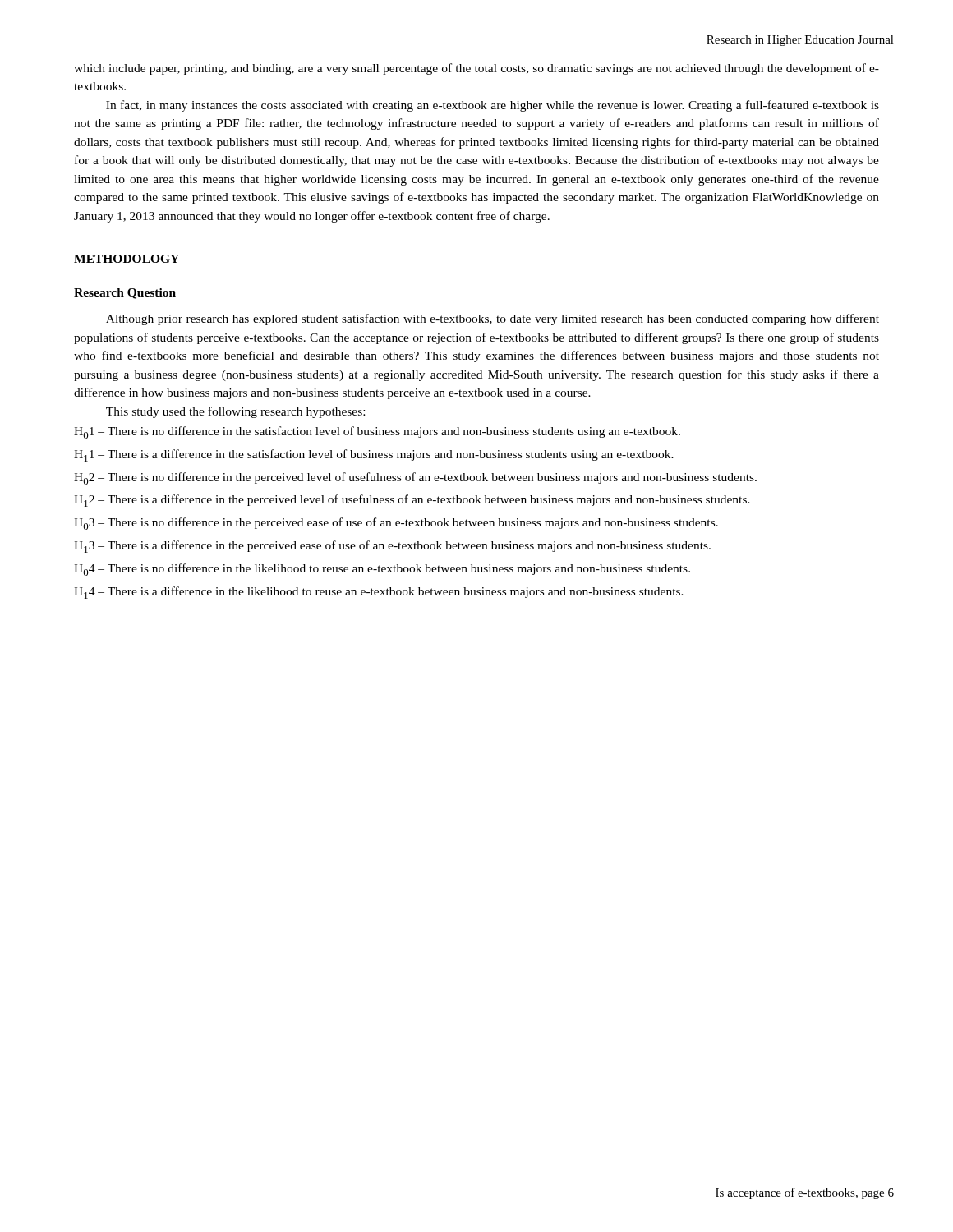Locate the list item containing "H03 – There is no difference"
The height and width of the screenshot is (1232, 953).
[476, 524]
